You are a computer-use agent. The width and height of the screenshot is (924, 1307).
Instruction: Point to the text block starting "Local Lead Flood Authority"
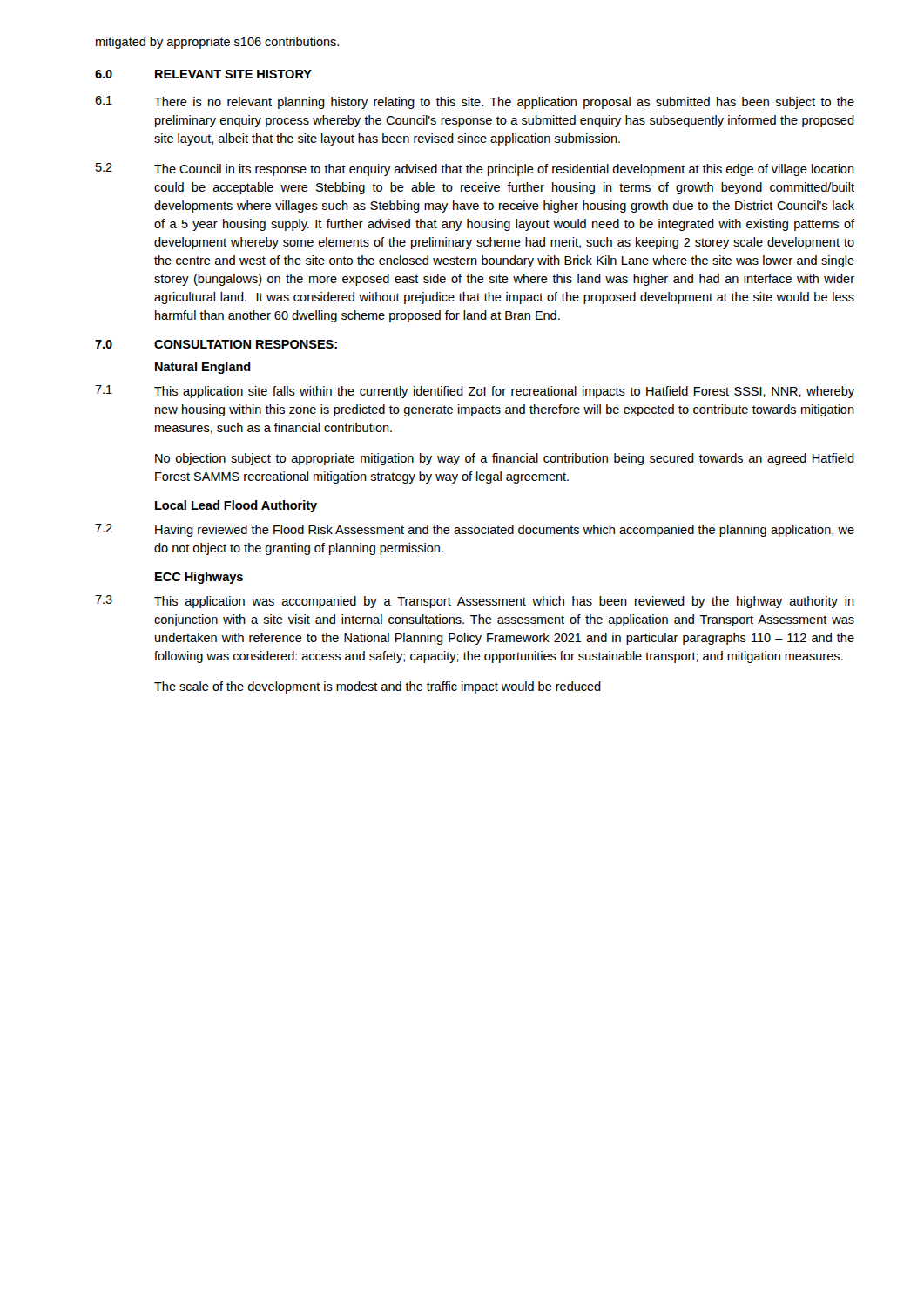pyautogui.click(x=236, y=506)
